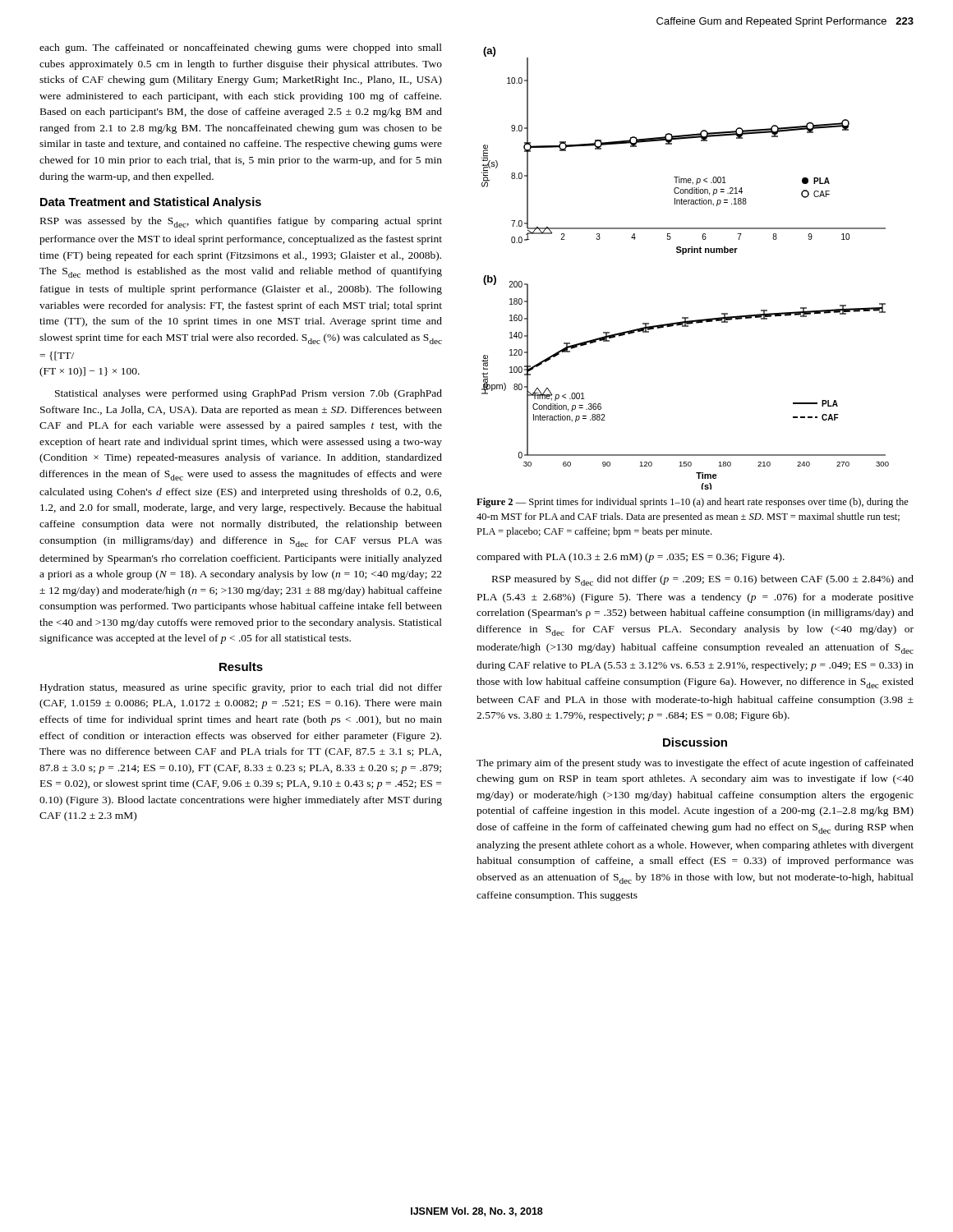
Task: Locate the text block starting "each gum. The caffeinated or noncaffeinated chewing gums"
Action: point(241,112)
